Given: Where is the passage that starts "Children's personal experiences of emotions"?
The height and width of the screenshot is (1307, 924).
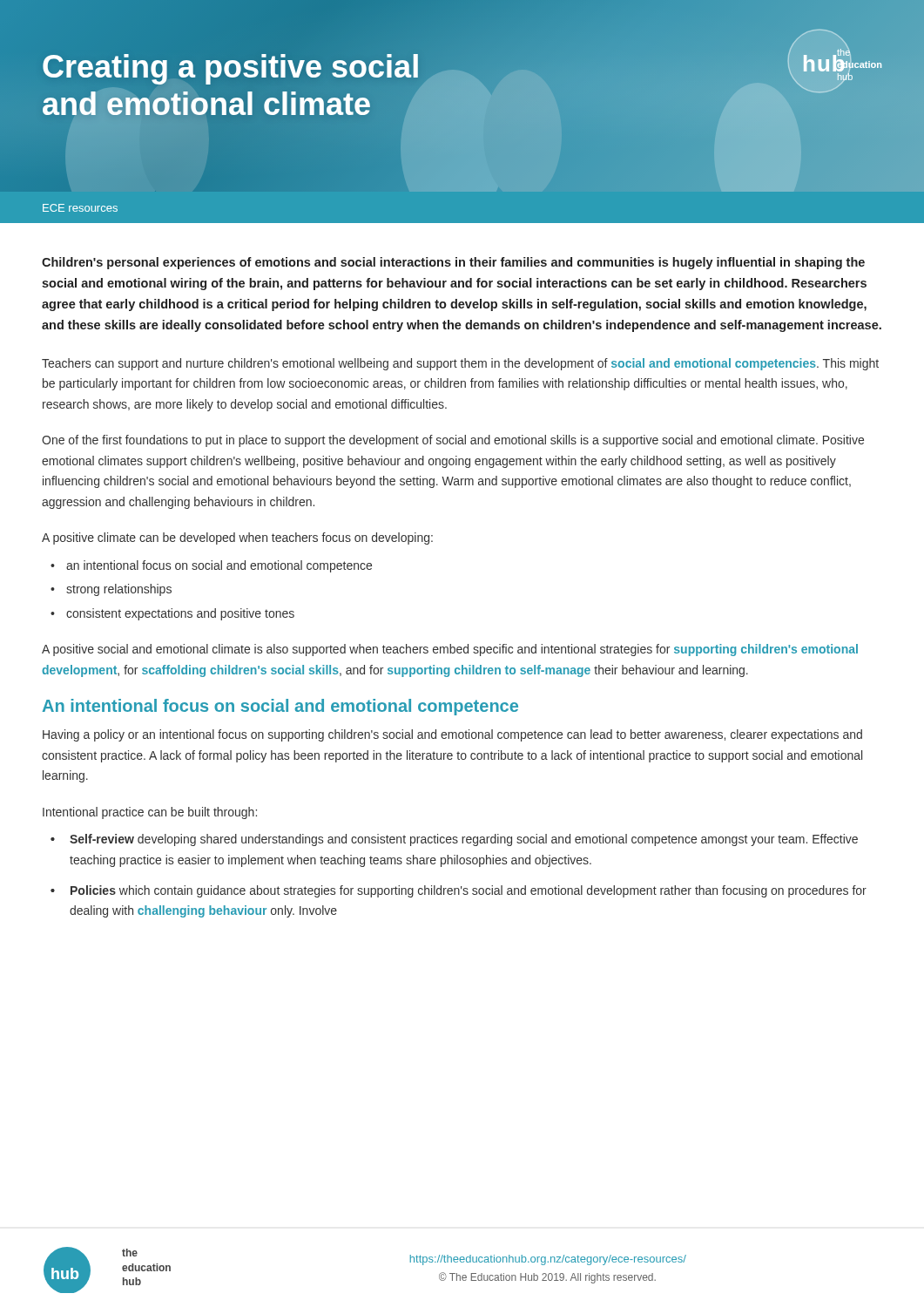Looking at the screenshot, I should pyautogui.click(x=462, y=293).
